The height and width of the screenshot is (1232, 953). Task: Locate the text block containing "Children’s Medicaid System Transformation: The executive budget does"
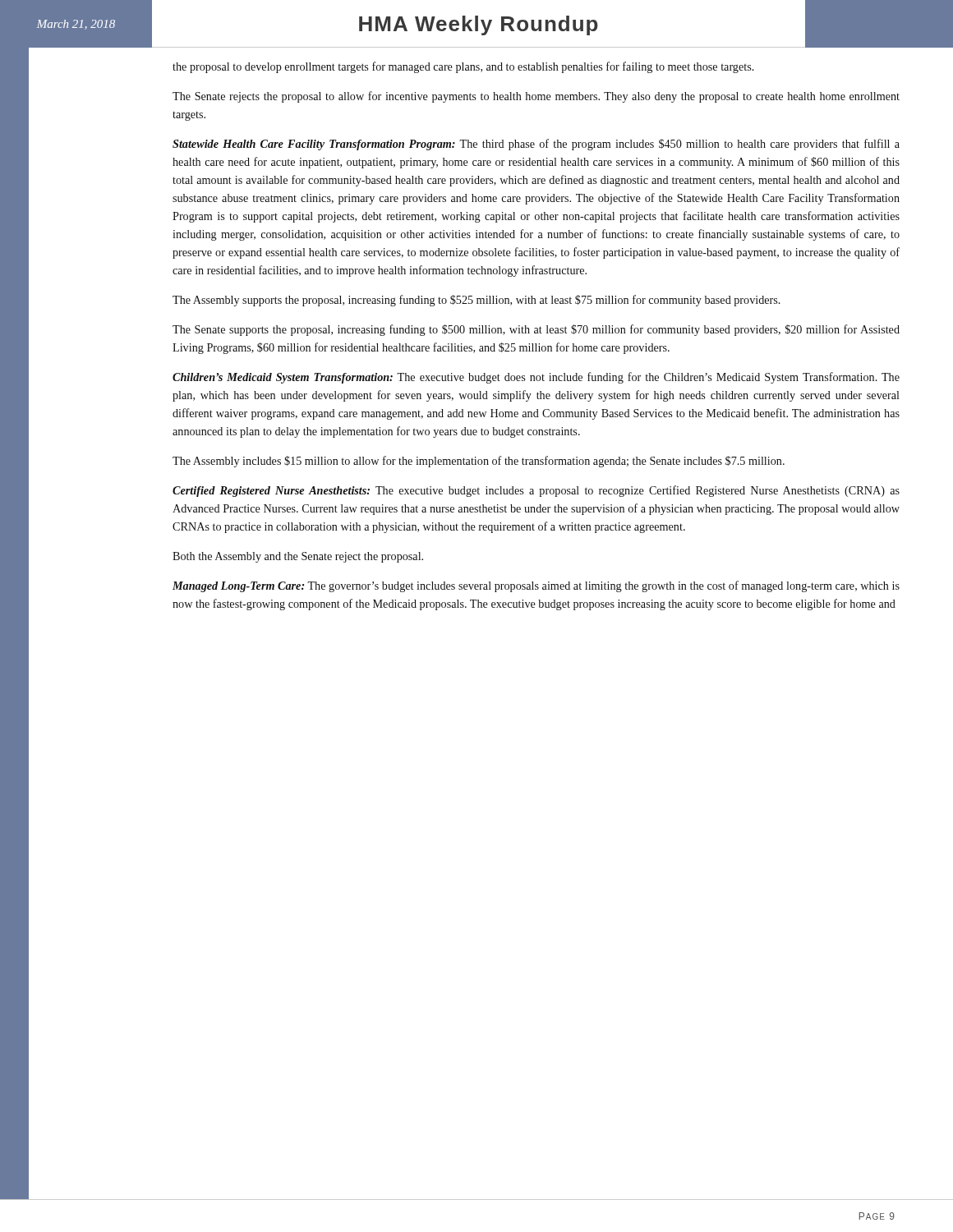(x=536, y=404)
